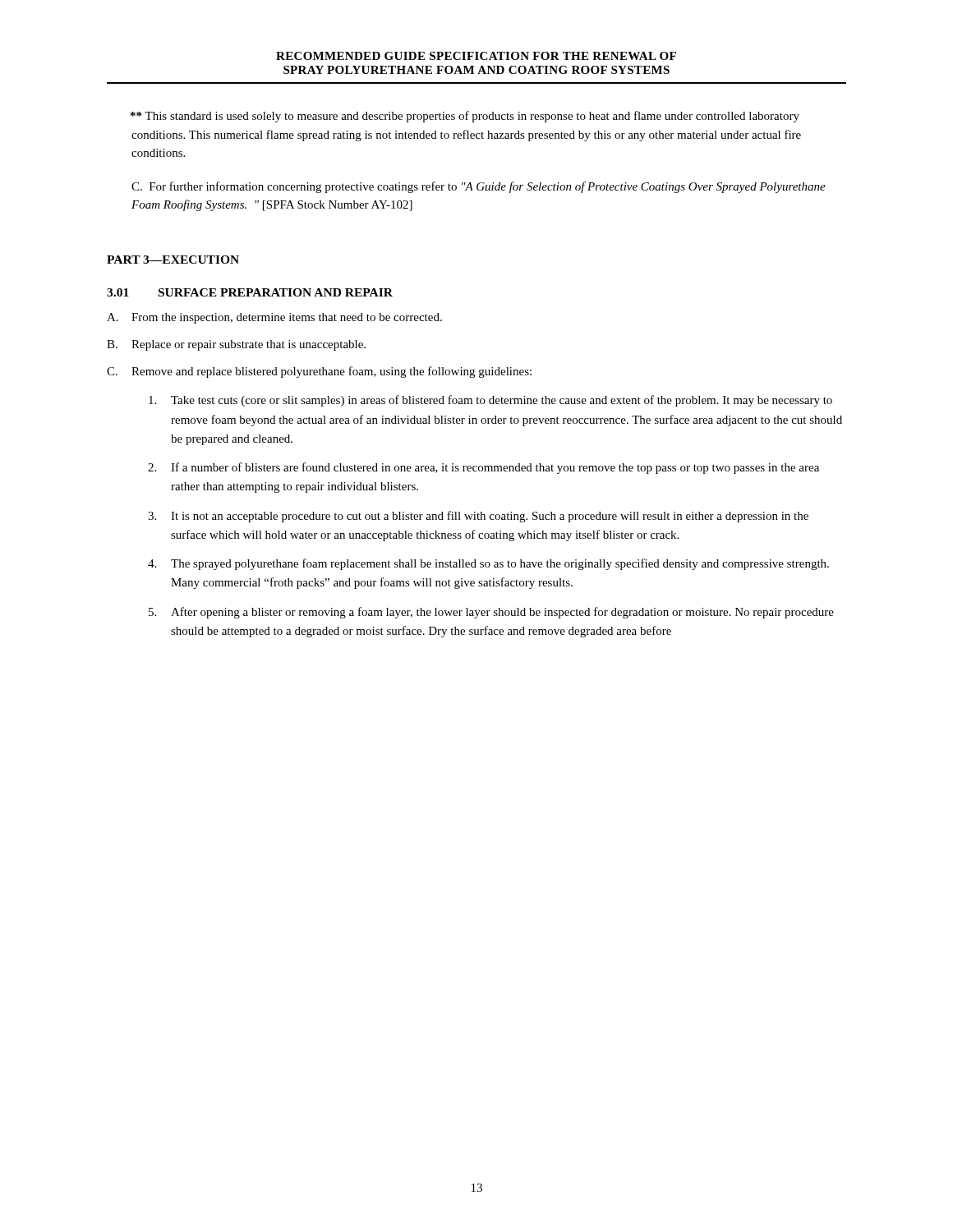Locate the element starting "B. Replace or repair substrate"

coord(236,345)
